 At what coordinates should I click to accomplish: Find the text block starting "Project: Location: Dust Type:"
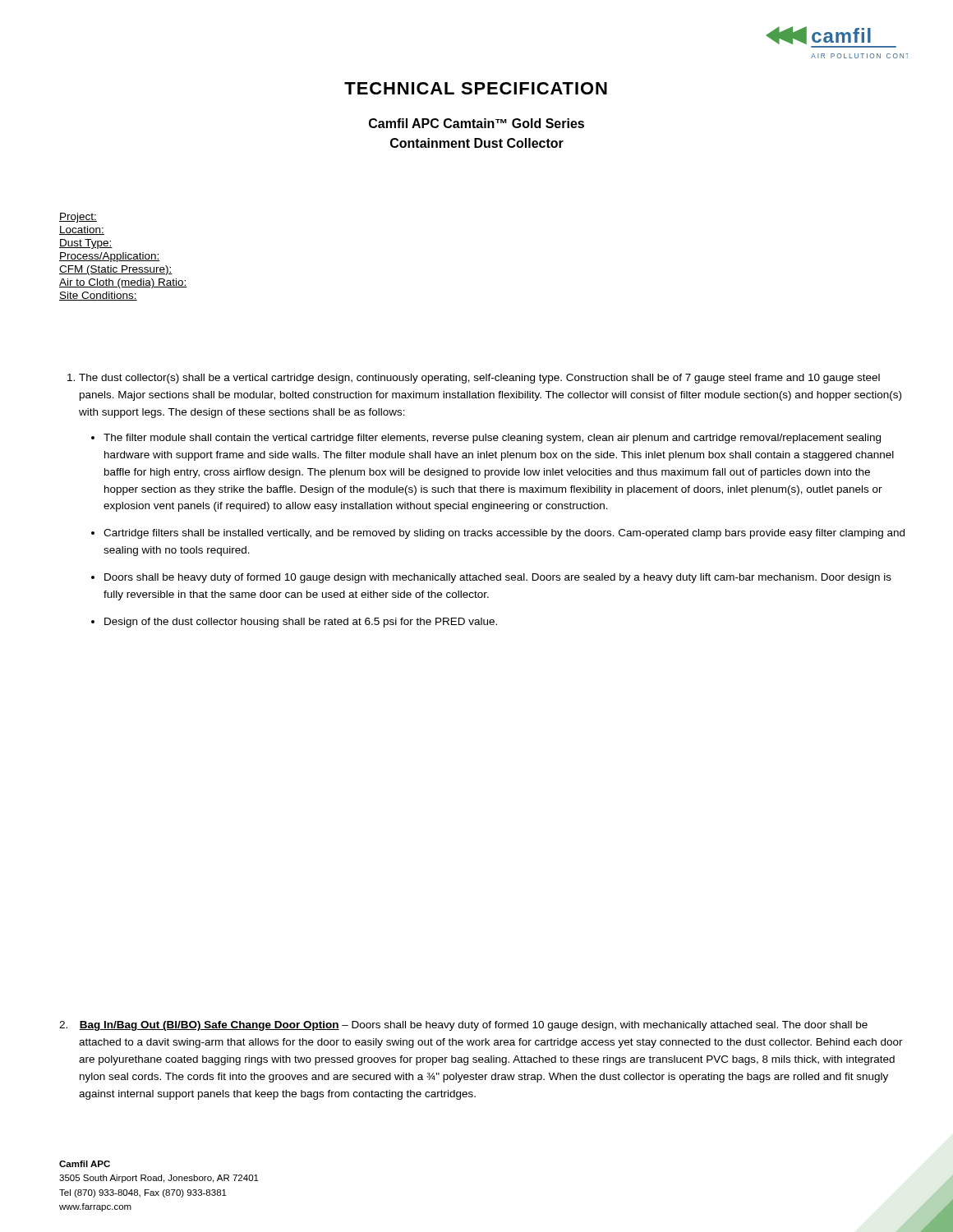(123, 256)
